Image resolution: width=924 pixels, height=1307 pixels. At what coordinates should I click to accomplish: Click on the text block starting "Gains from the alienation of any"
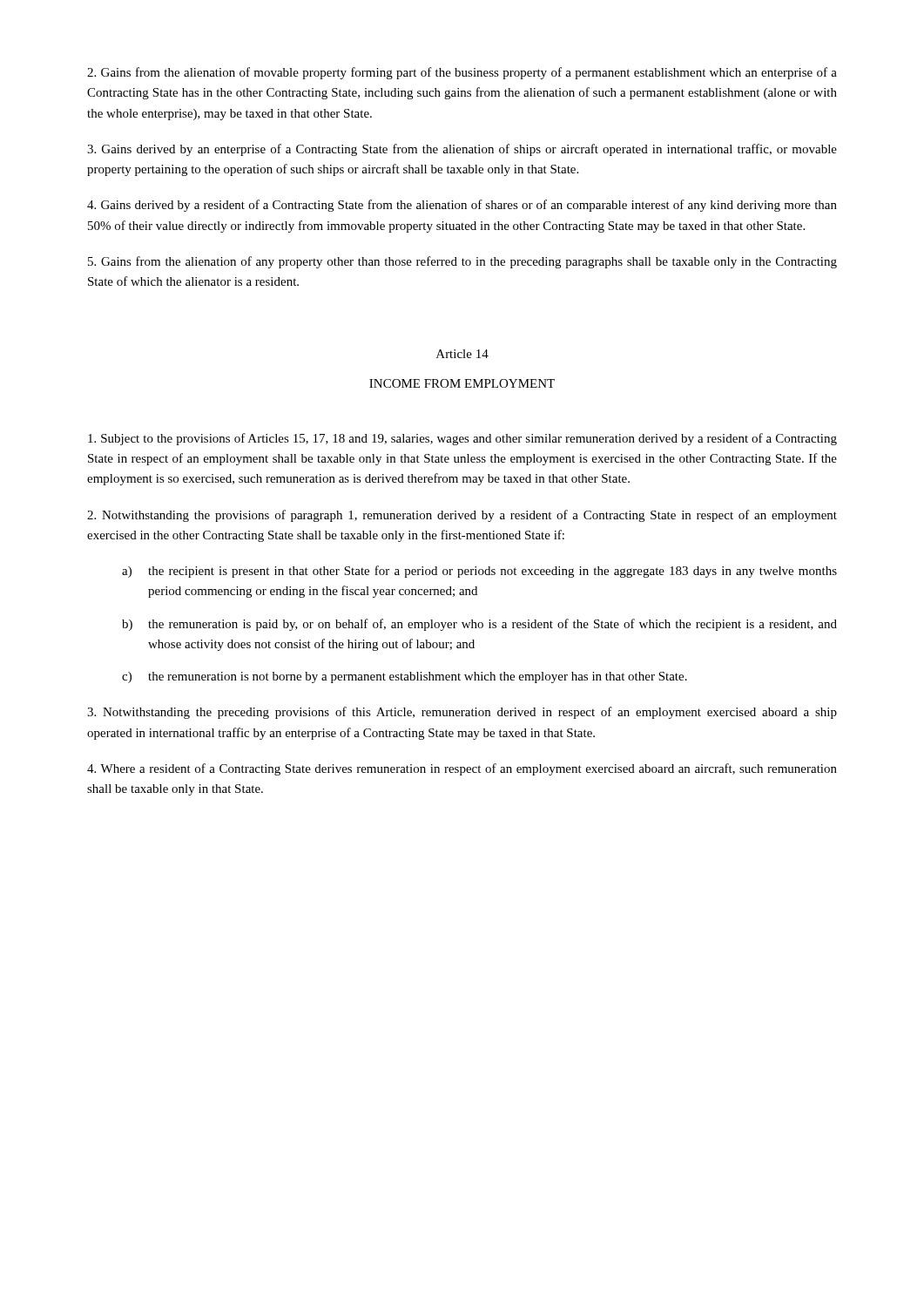462,271
